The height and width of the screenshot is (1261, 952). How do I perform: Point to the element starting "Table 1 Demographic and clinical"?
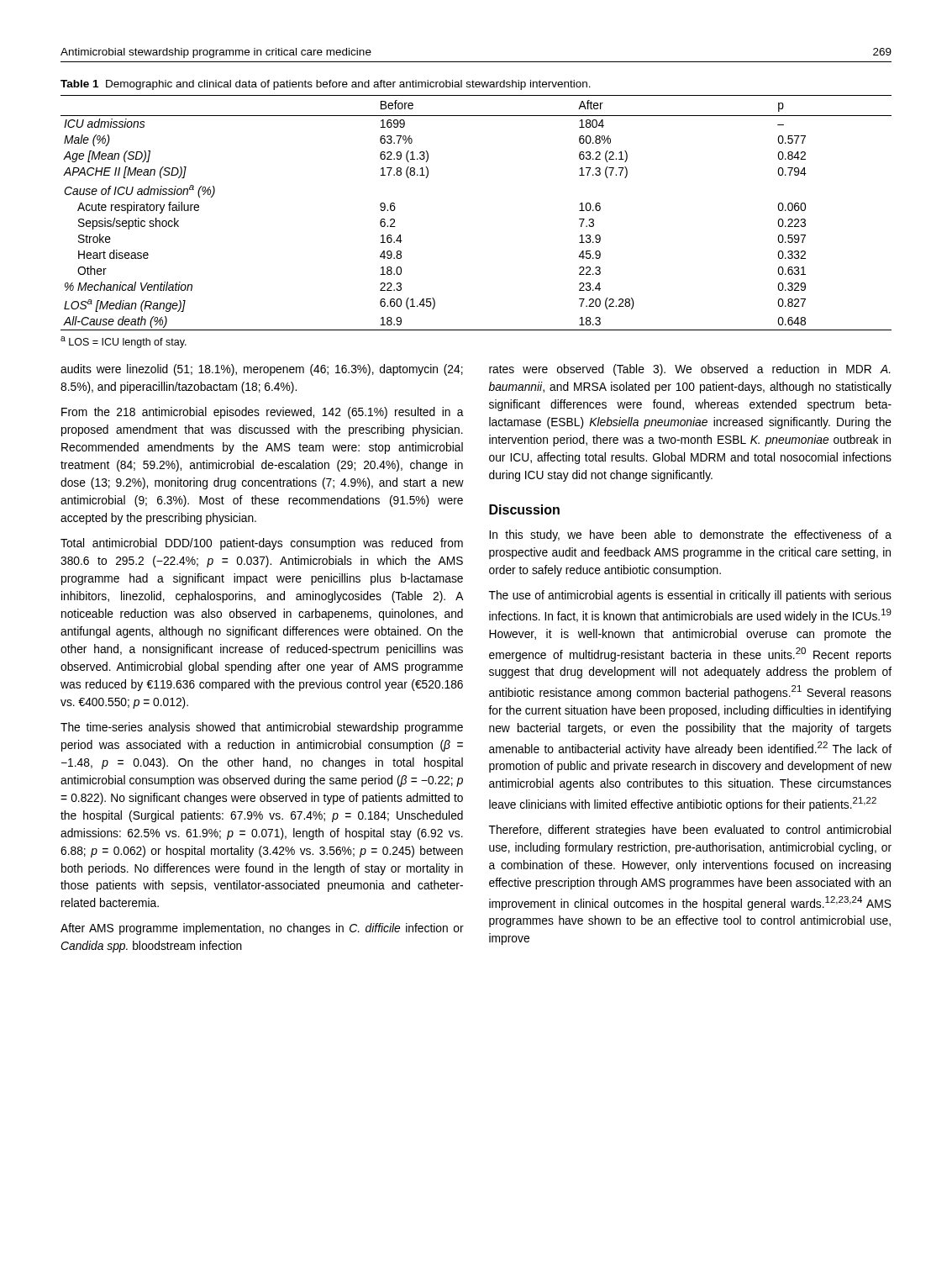326,84
